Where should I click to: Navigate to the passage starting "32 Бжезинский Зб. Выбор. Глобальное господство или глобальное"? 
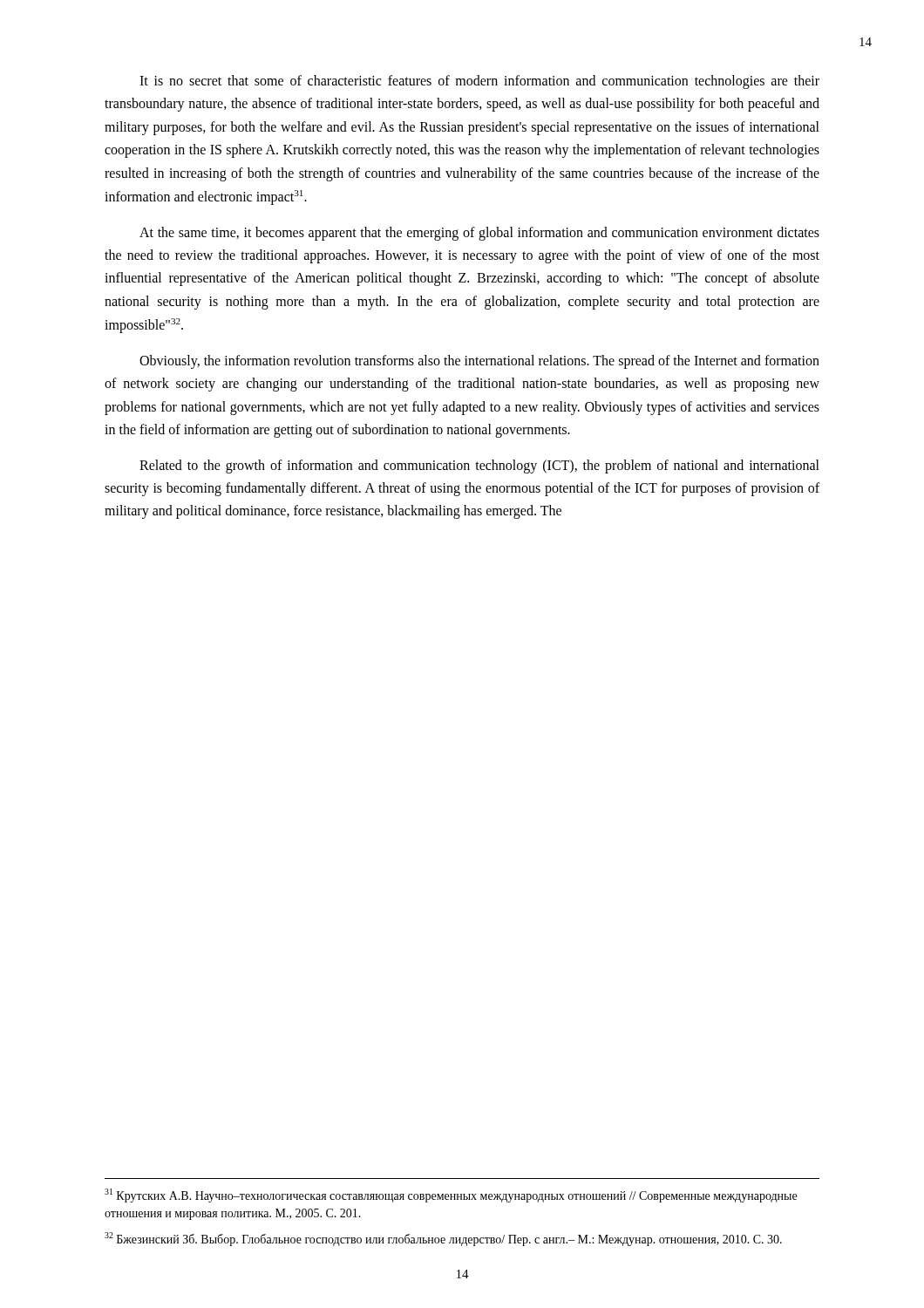point(443,1238)
